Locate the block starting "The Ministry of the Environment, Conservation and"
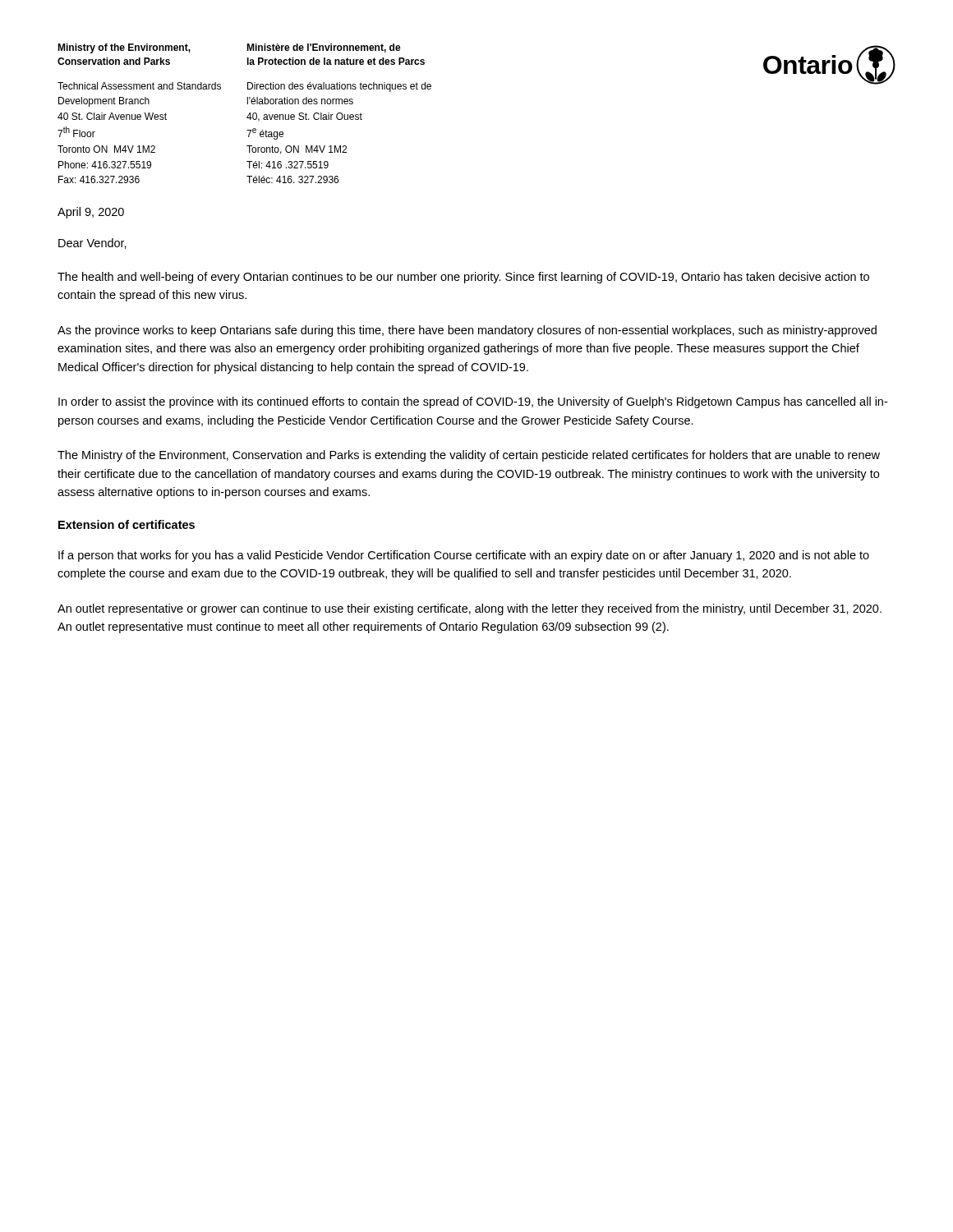953x1232 pixels. pos(469,474)
